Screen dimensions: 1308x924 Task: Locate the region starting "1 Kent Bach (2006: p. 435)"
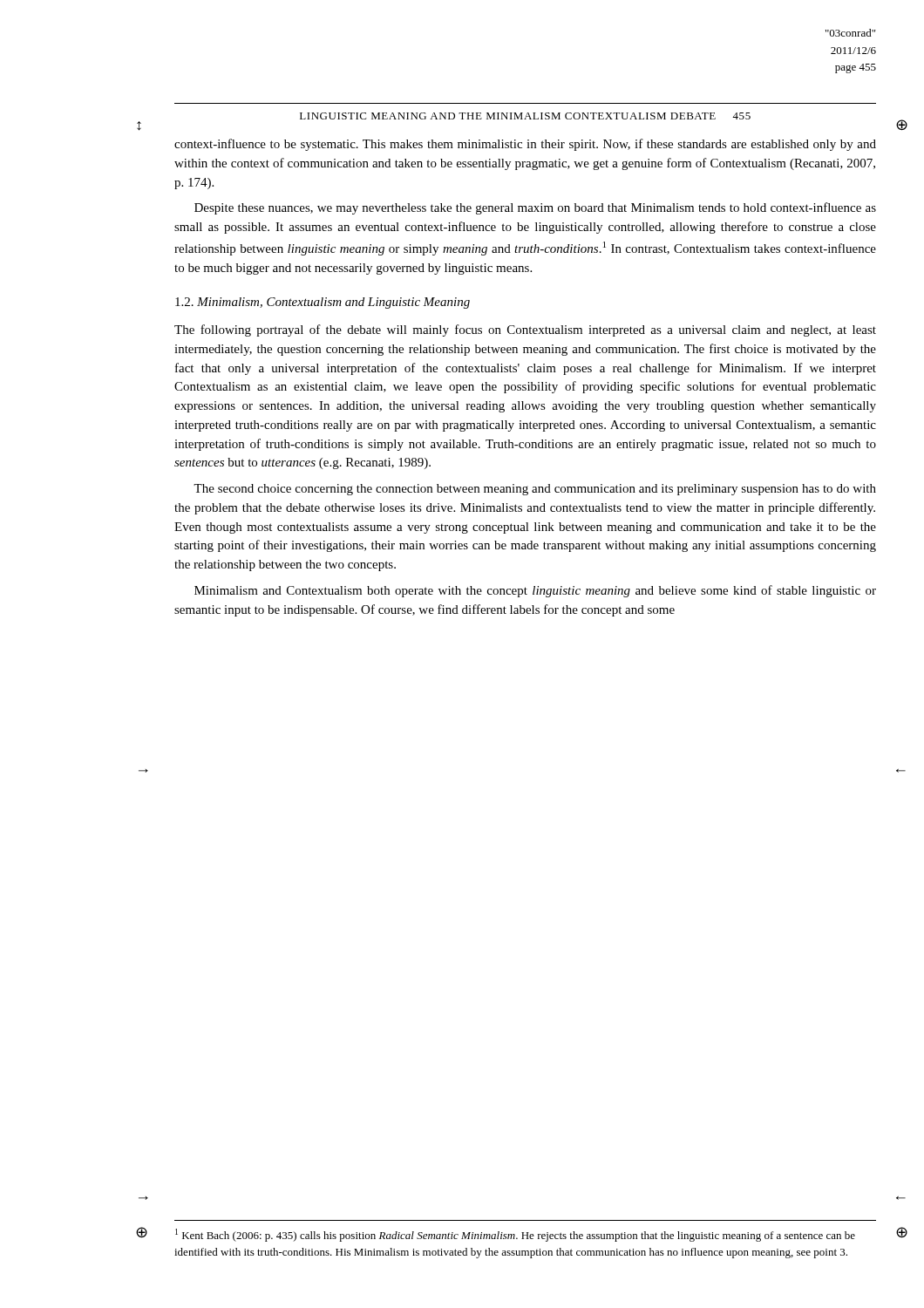click(x=515, y=1243)
